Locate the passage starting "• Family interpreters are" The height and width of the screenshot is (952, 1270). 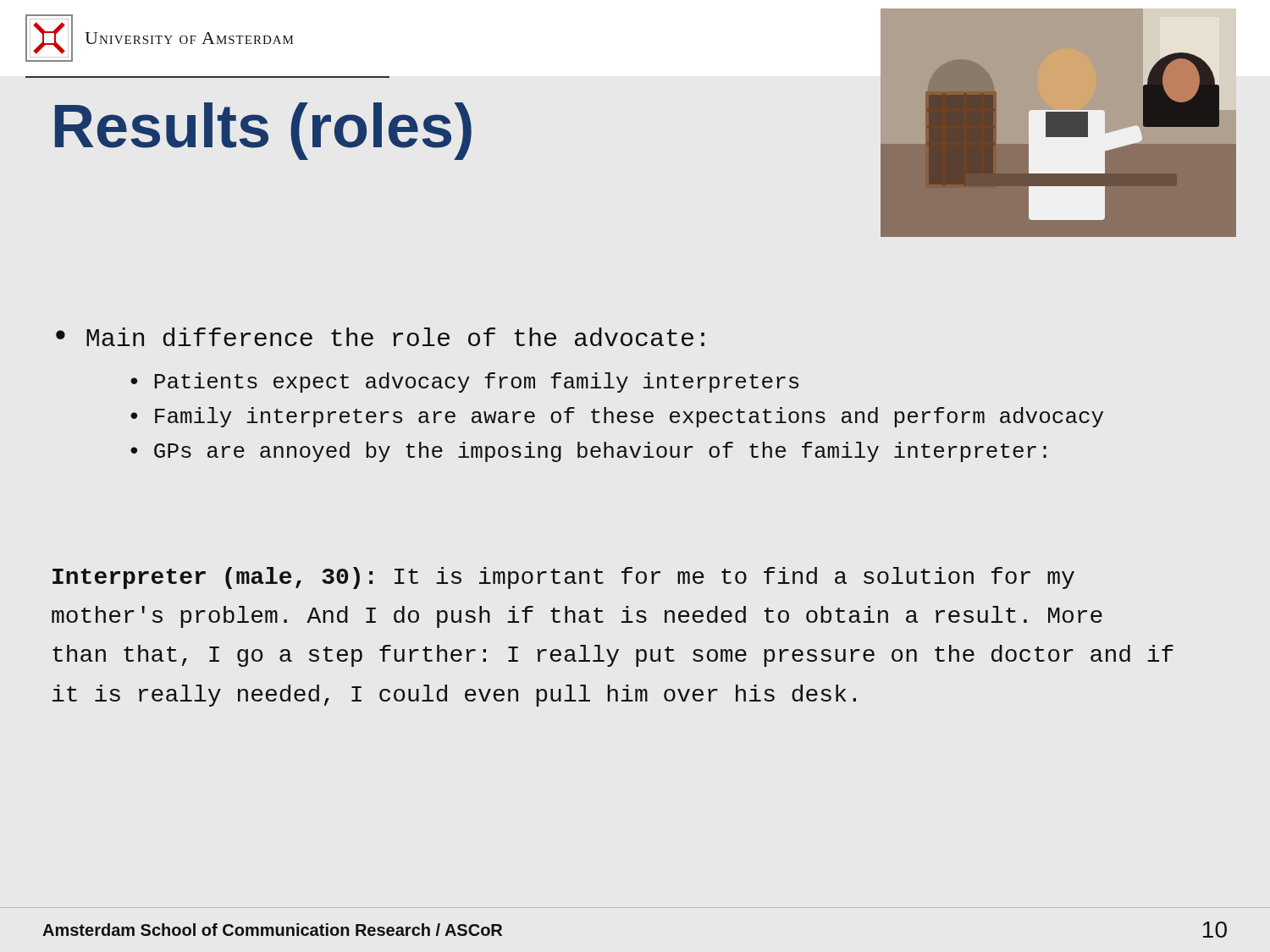pyautogui.click(x=616, y=417)
